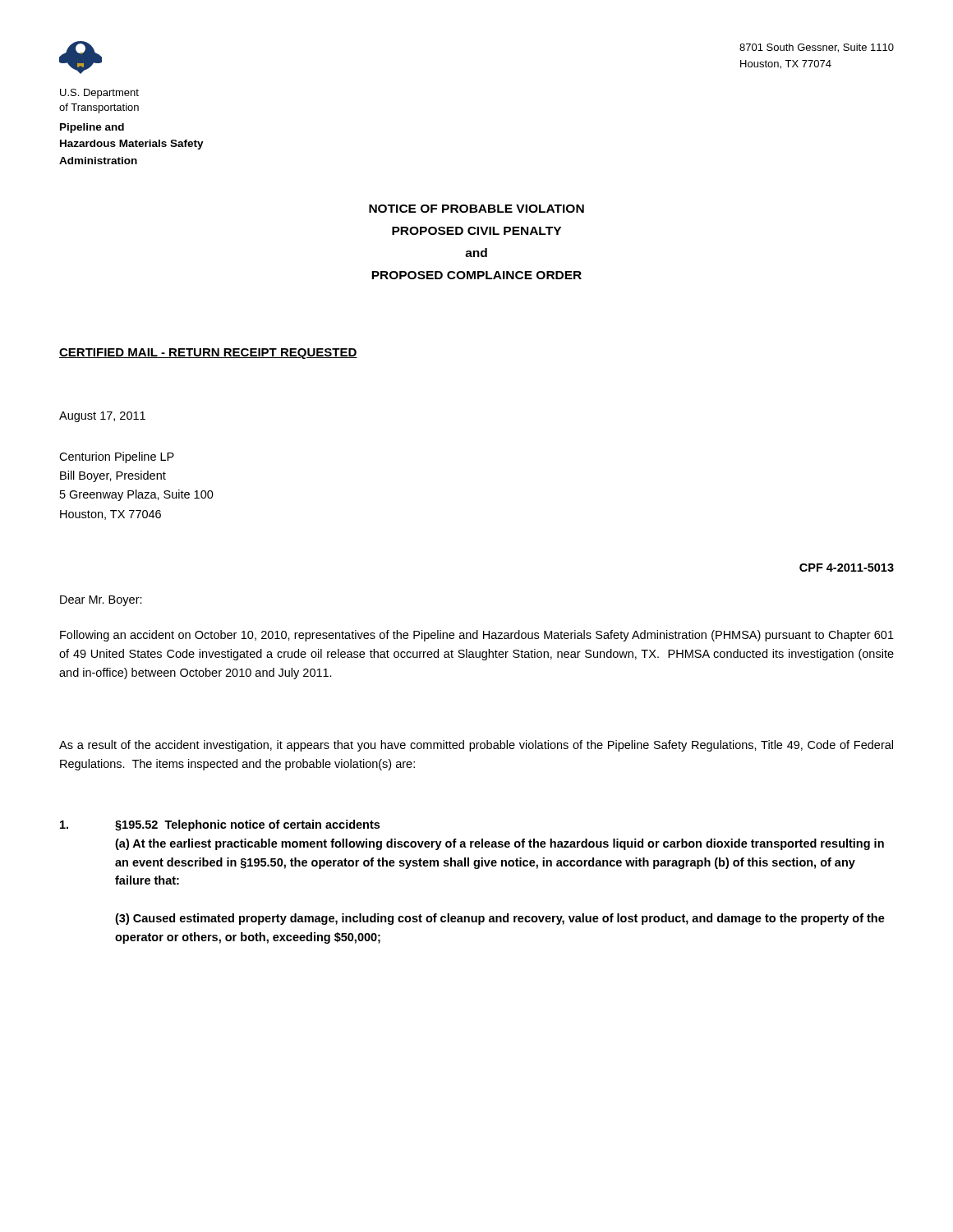Point to "Pipeline andHazardous Materials SafetyAdministration"
953x1232 pixels.
pyautogui.click(x=131, y=144)
